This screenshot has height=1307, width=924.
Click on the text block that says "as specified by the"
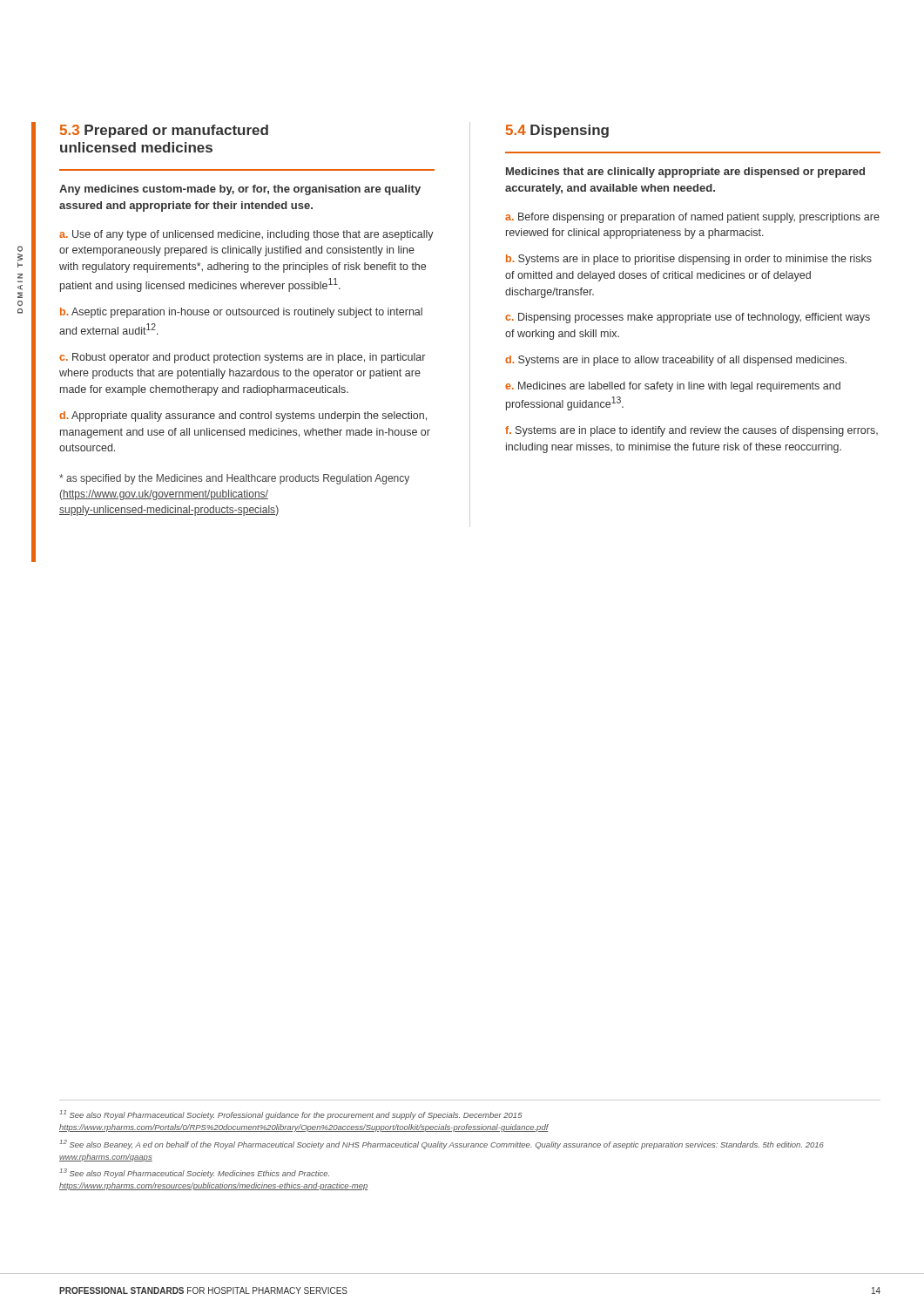(x=234, y=494)
